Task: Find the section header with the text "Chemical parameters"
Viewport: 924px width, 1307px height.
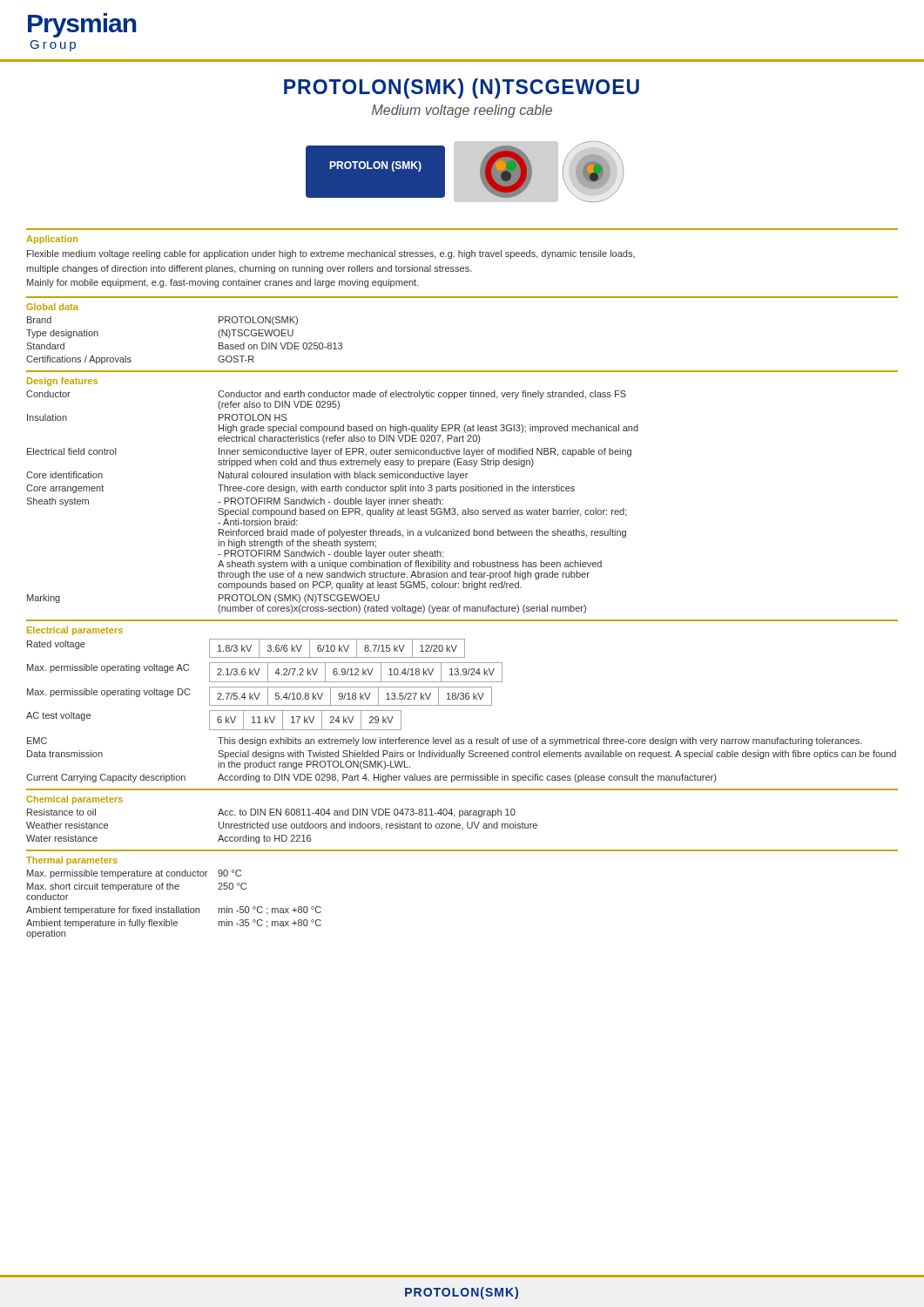Action: point(75,799)
